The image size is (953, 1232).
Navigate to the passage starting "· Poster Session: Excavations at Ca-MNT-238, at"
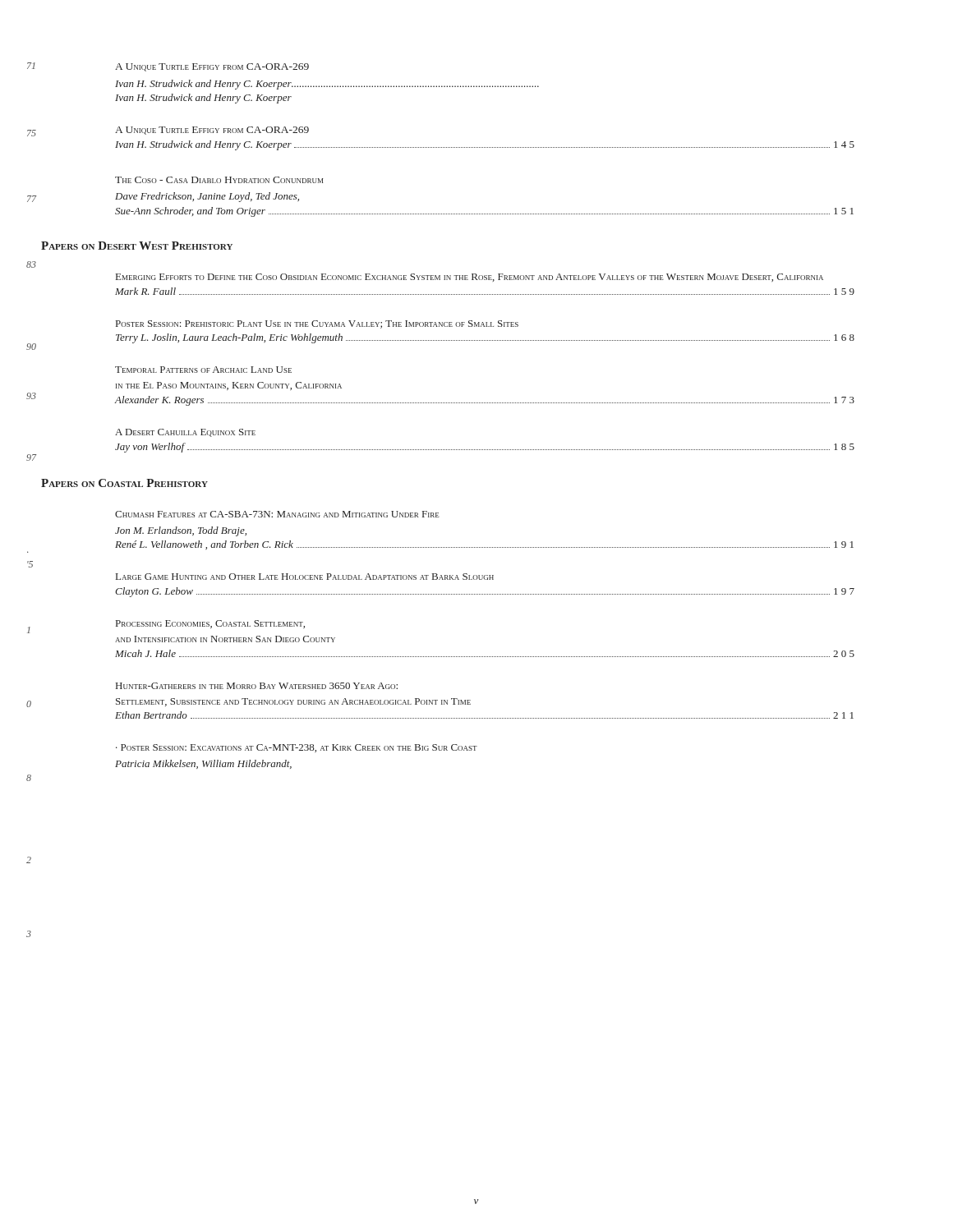pos(485,756)
